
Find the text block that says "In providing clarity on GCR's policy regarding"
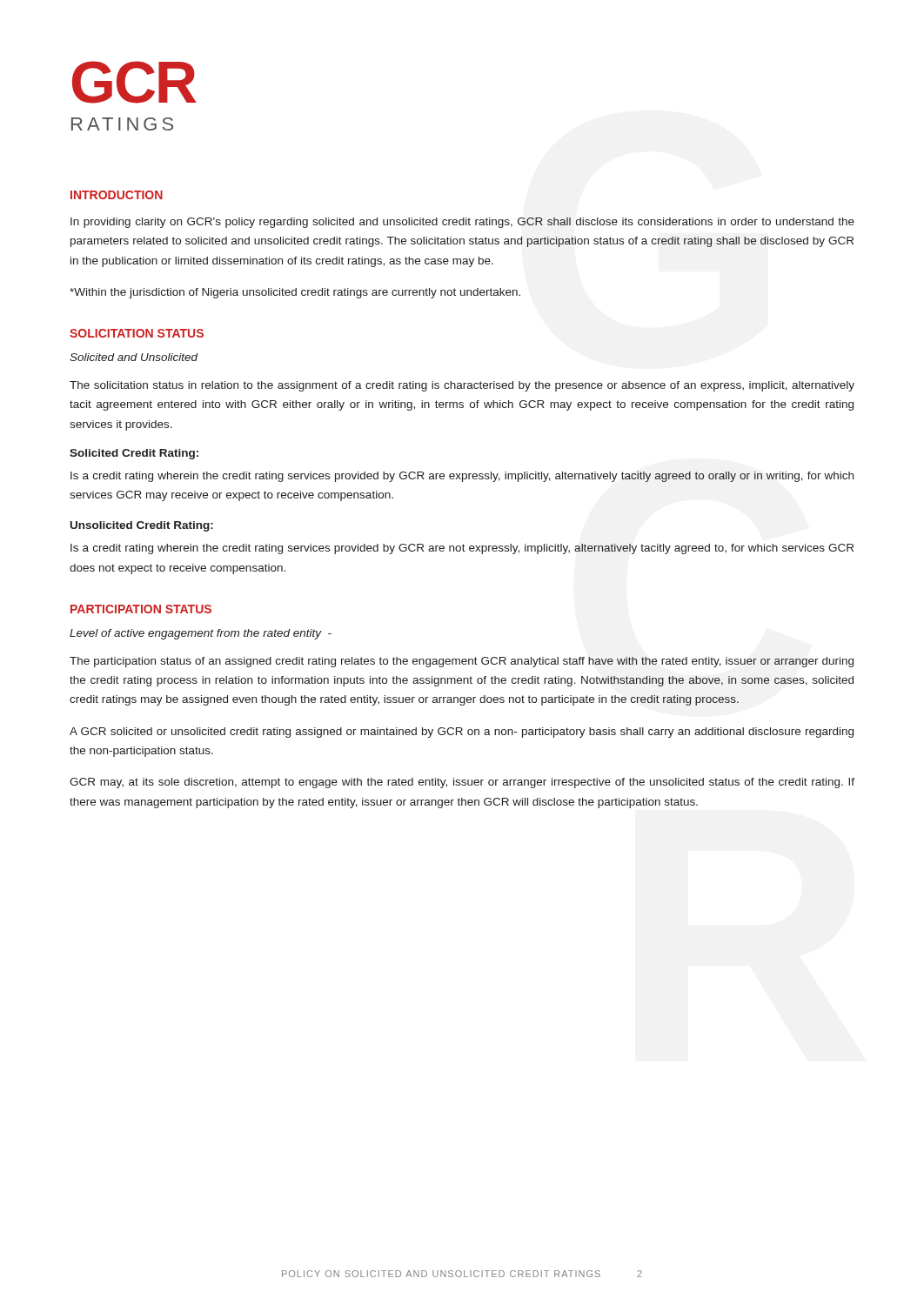pyautogui.click(x=462, y=241)
